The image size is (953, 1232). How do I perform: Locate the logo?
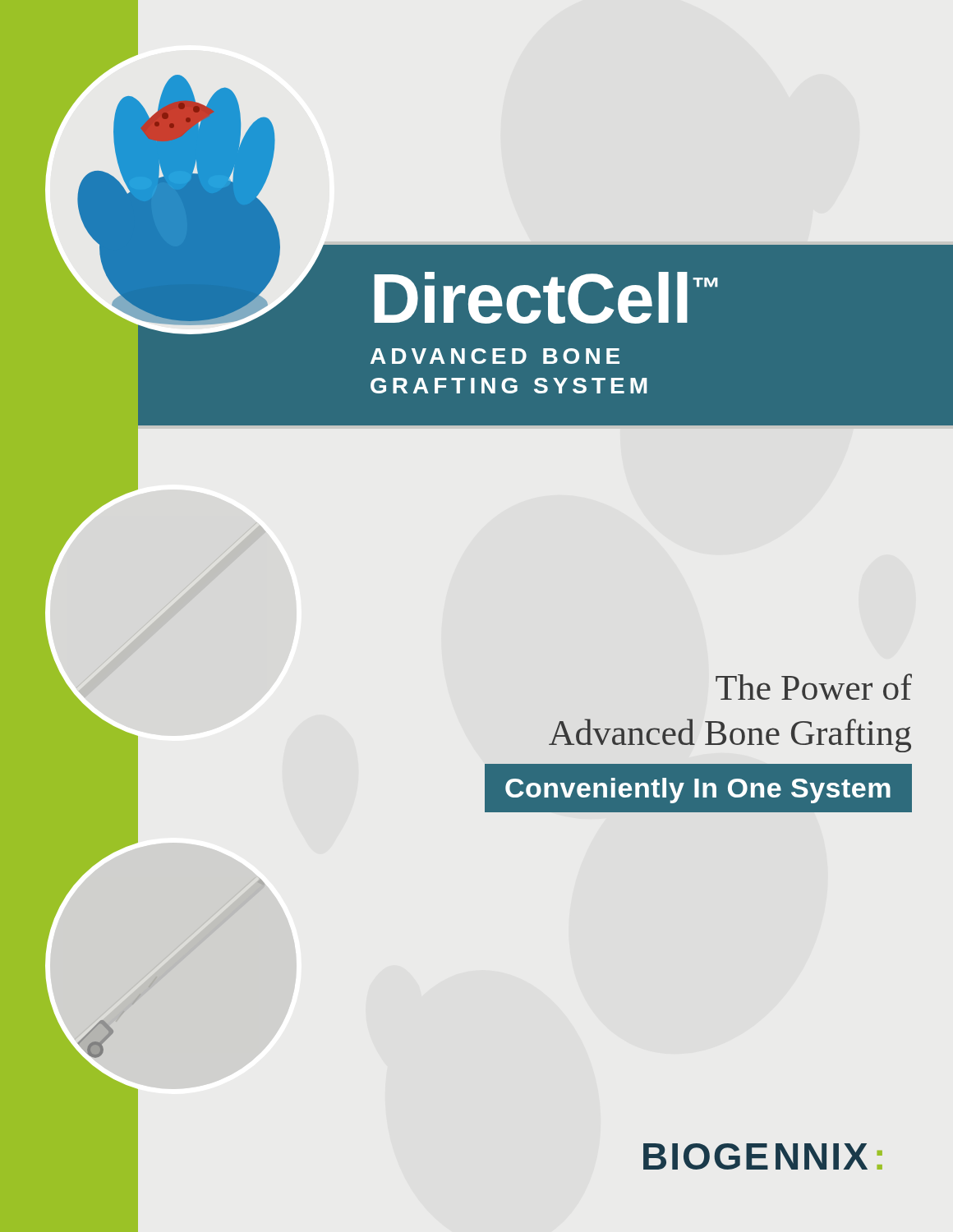click(764, 1156)
